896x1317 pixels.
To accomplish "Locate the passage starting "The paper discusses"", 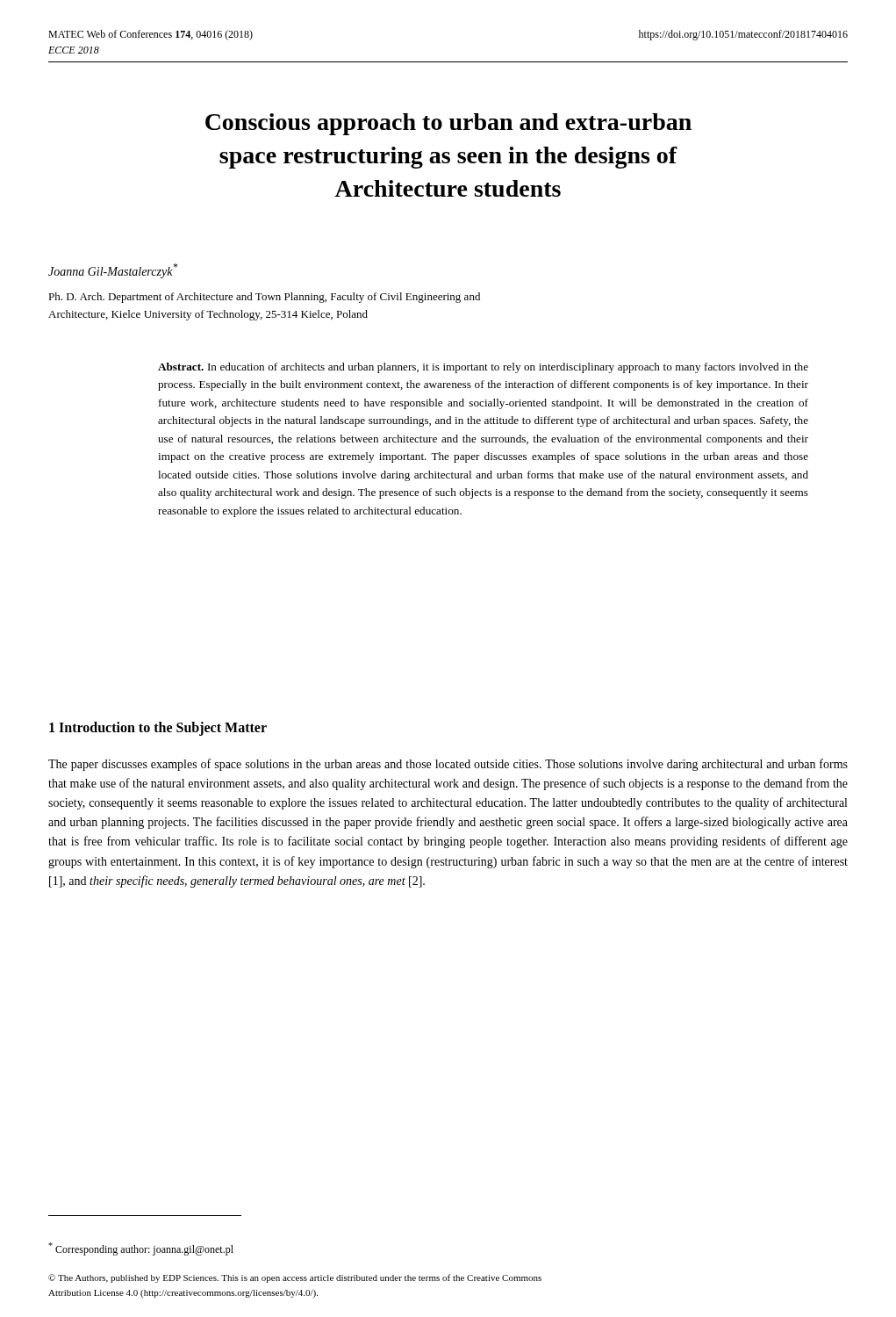I will [448, 823].
